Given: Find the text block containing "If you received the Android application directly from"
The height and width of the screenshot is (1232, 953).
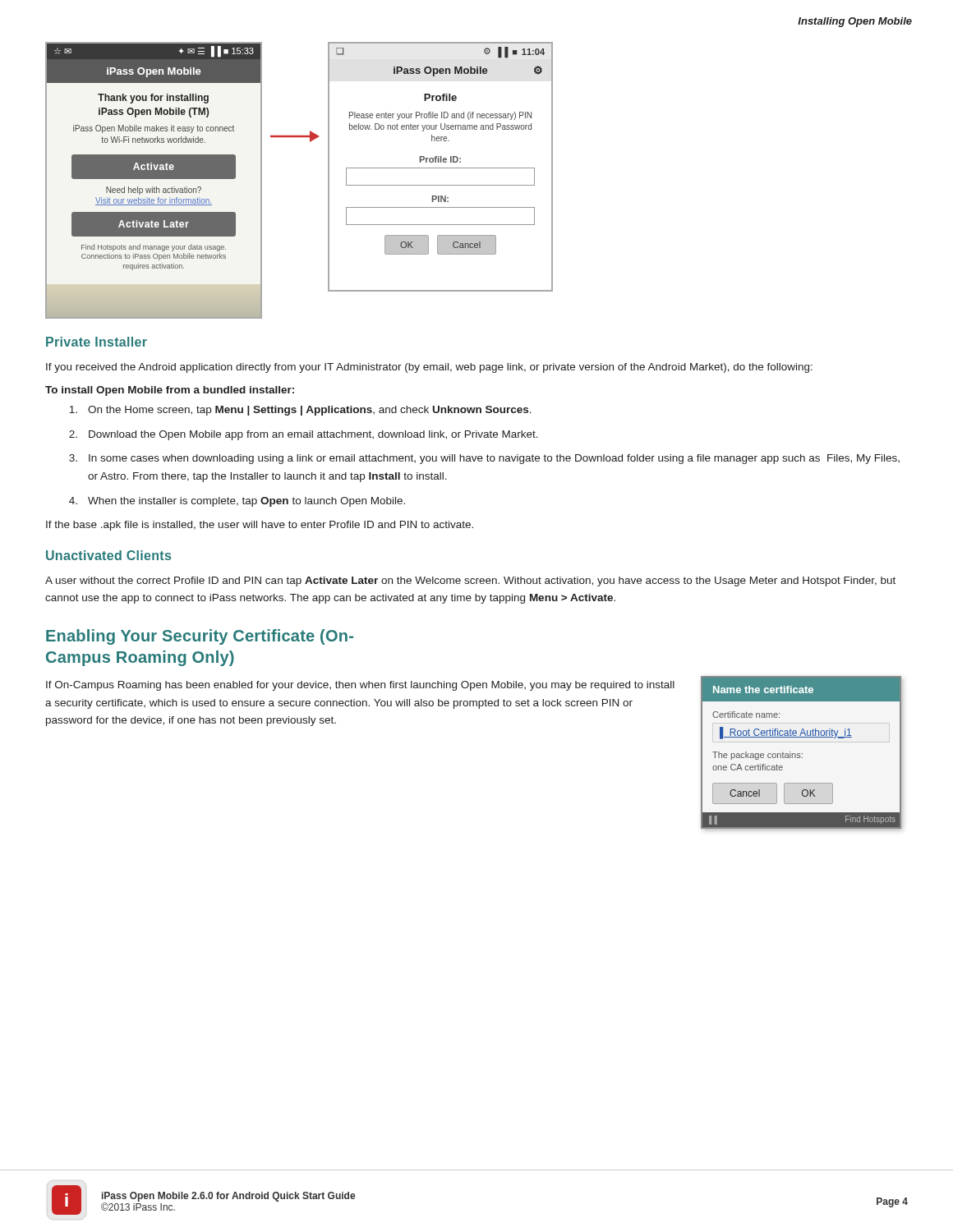Looking at the screenshot, I should pyautogui.click(x=429, y=366).
